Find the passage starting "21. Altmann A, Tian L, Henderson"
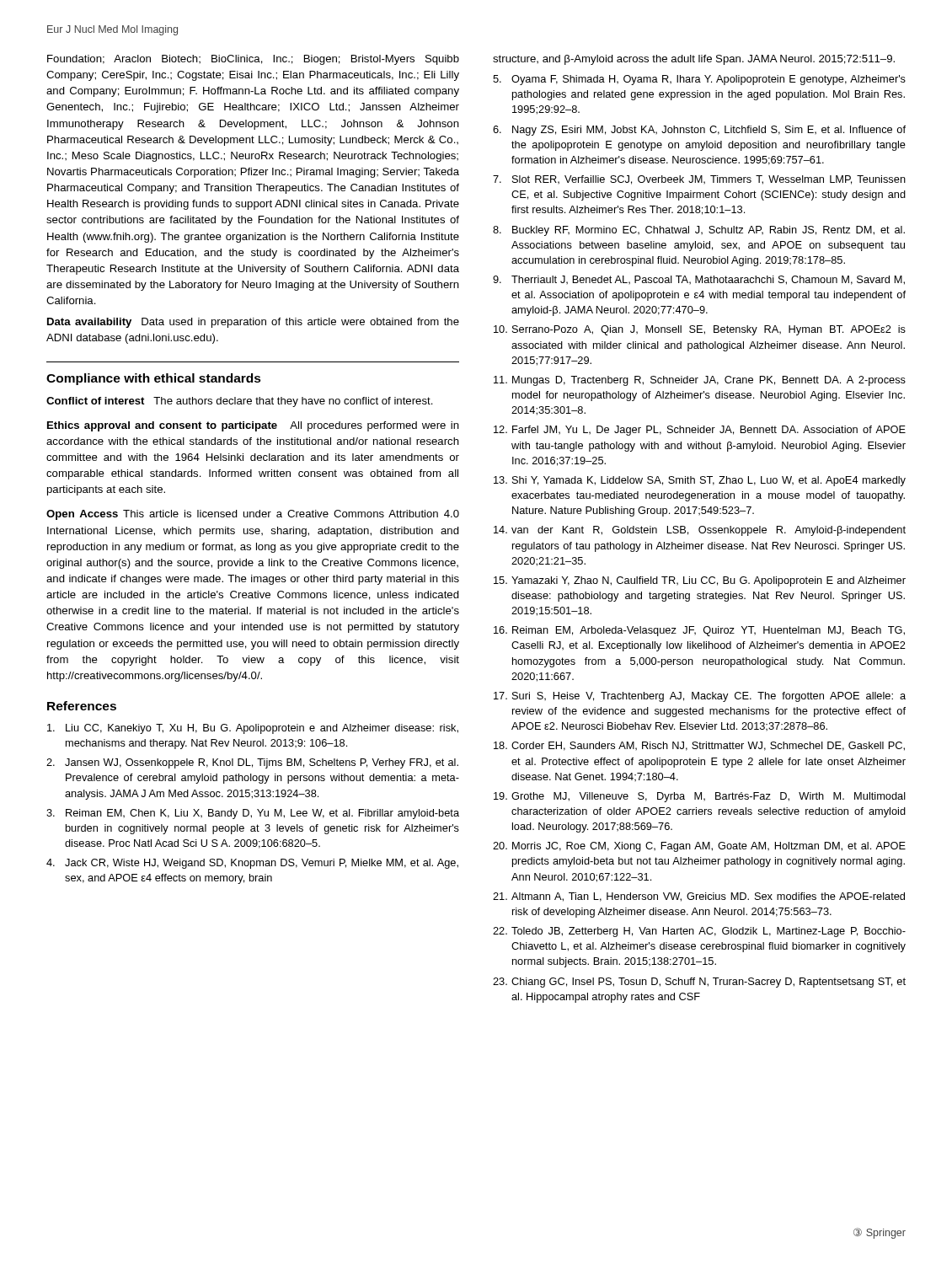 click(x=699, y=904)
